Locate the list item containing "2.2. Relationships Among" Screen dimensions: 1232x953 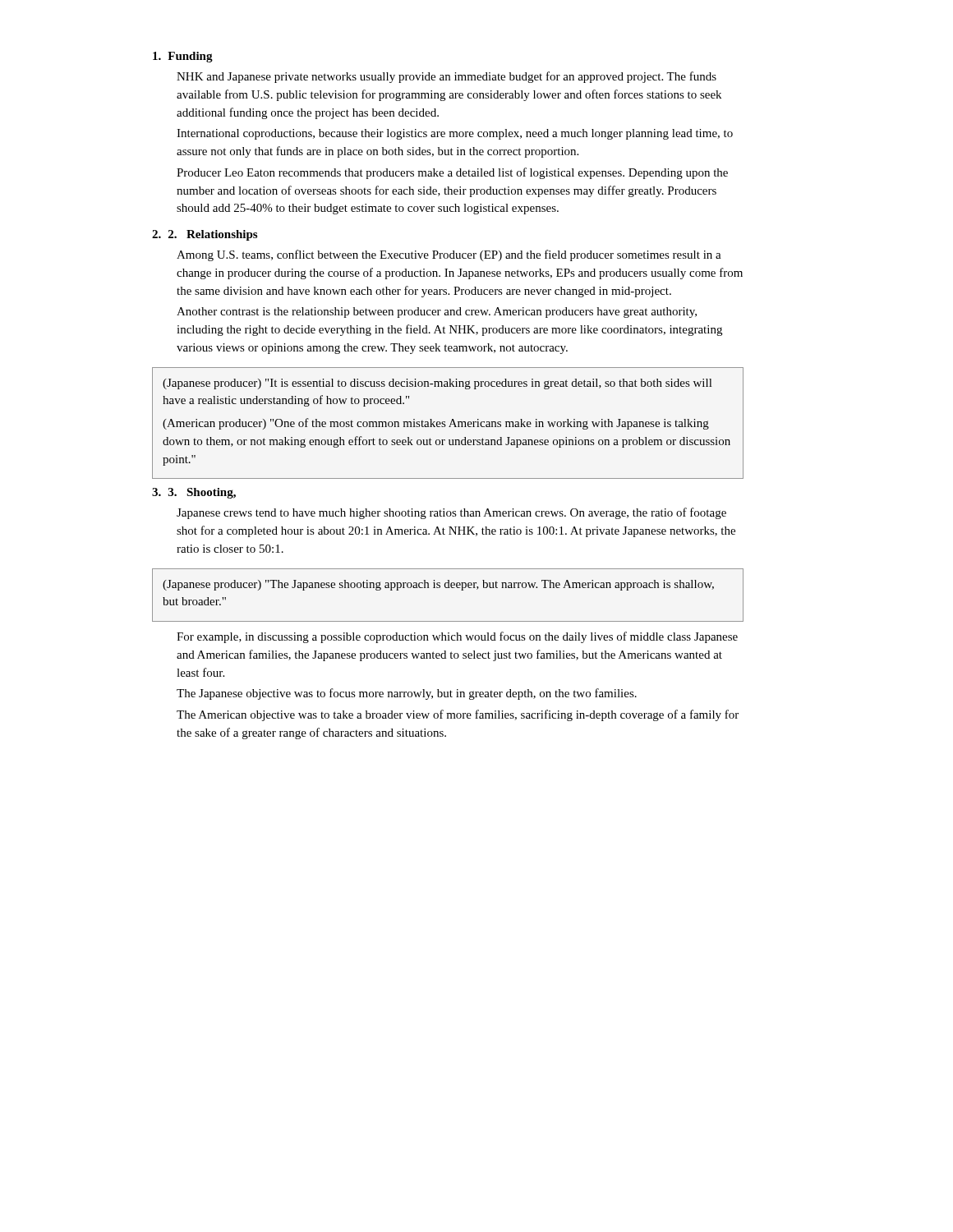(448, 292)
